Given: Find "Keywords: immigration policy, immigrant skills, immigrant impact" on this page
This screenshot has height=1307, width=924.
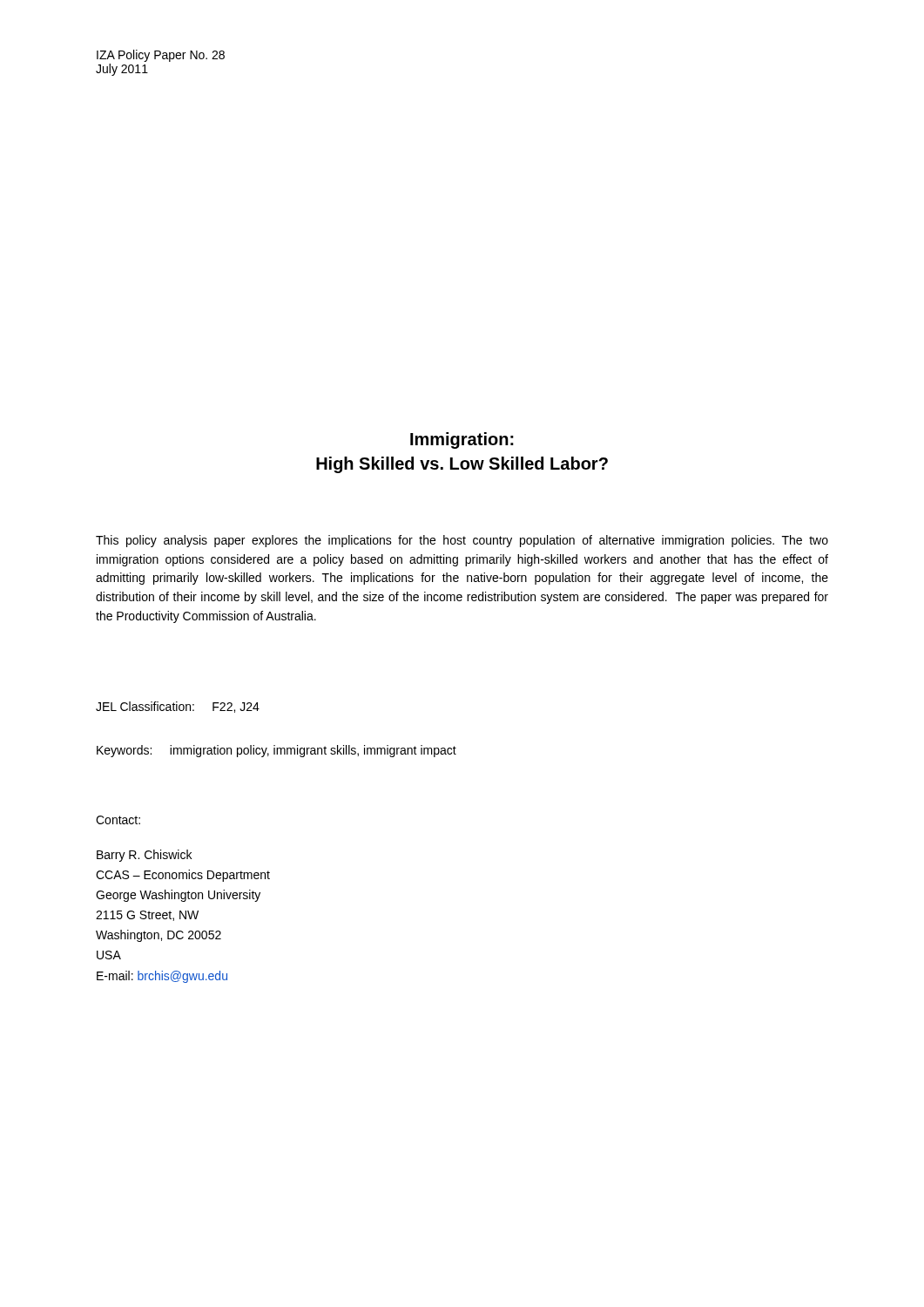Looking at the screenshot, I should (276, 750).
